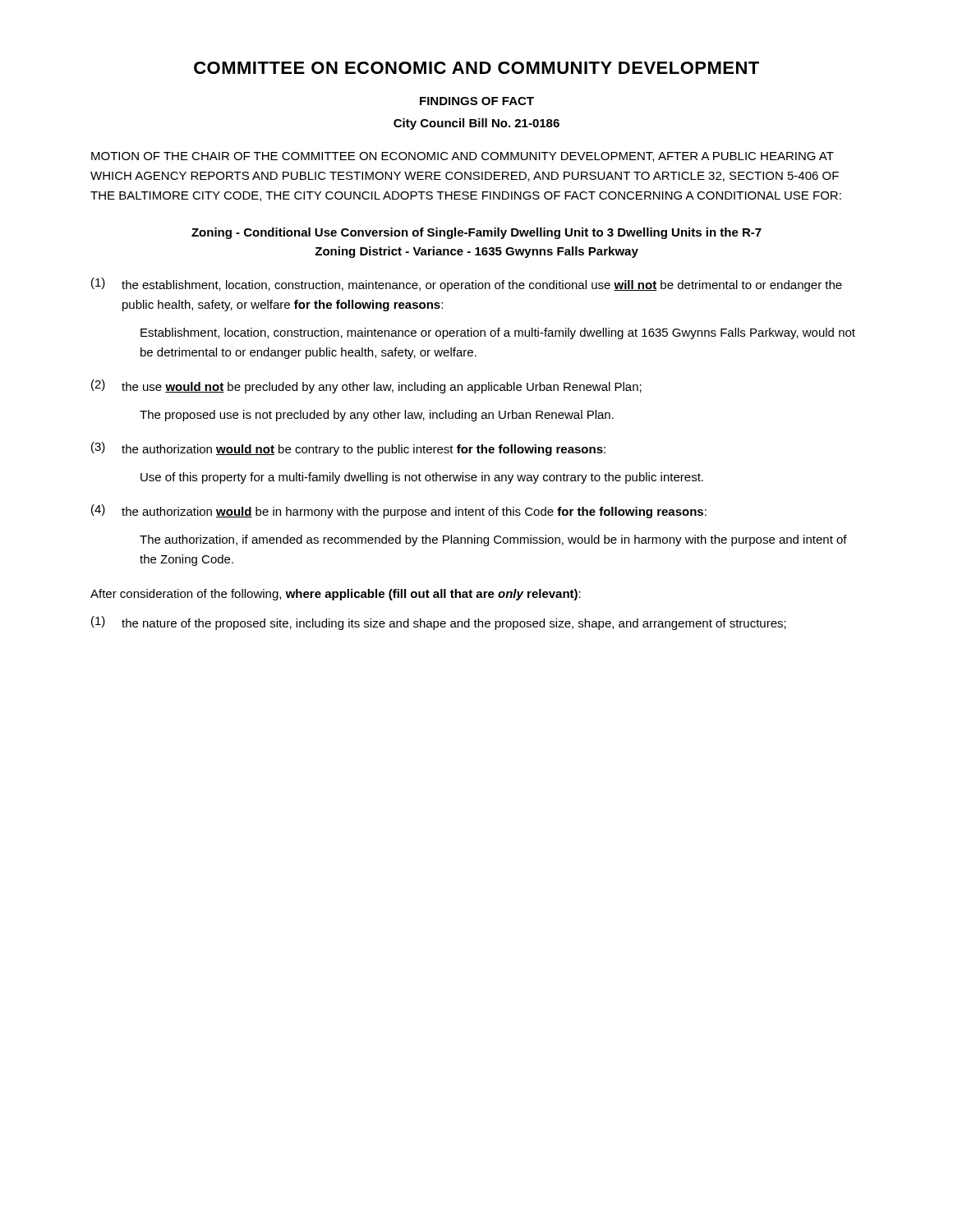This screenshot has width=953, height=1232.
Task: Click on the title with the text "COMMITTEE ON ECONOMIC AND COMMUNITY DEVELOPMENT"
Action: [476, 68]
